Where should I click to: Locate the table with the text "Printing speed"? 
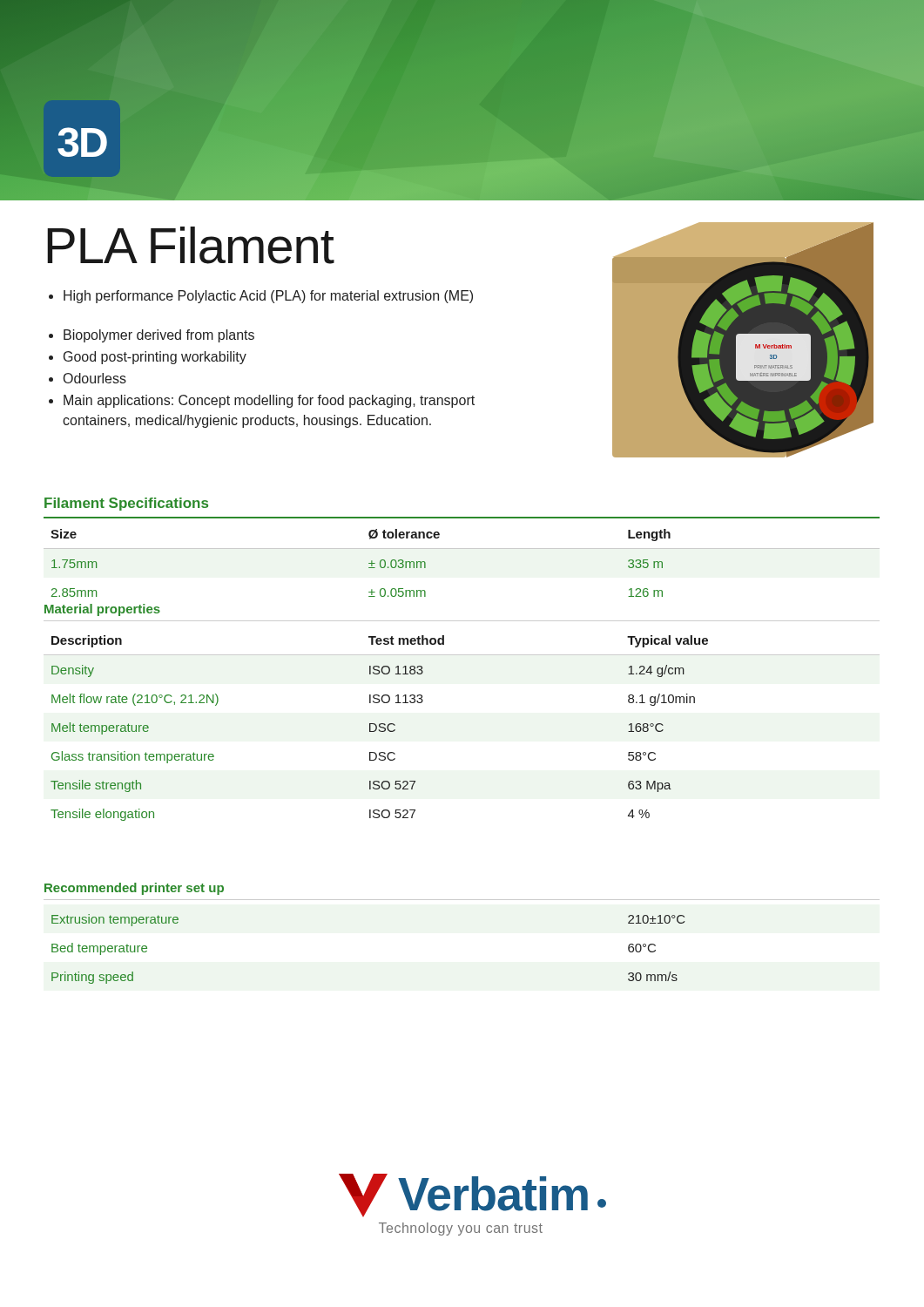pyautogui.click(x=462, y=948)
